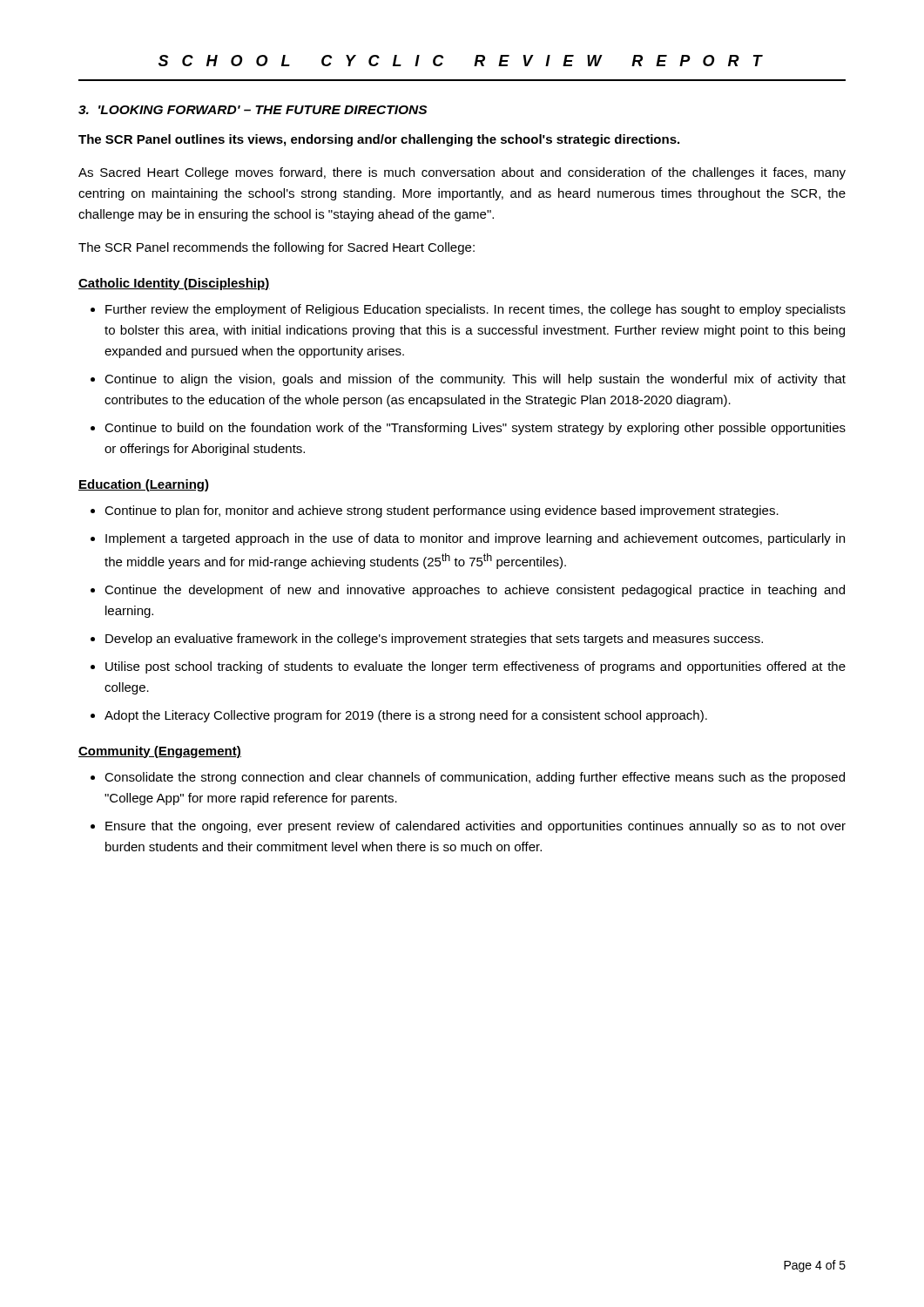Find the block starting "As Sacred Heart College moves forward, there"
This screenshot has width=924, height=1307.
pos(462,193)
